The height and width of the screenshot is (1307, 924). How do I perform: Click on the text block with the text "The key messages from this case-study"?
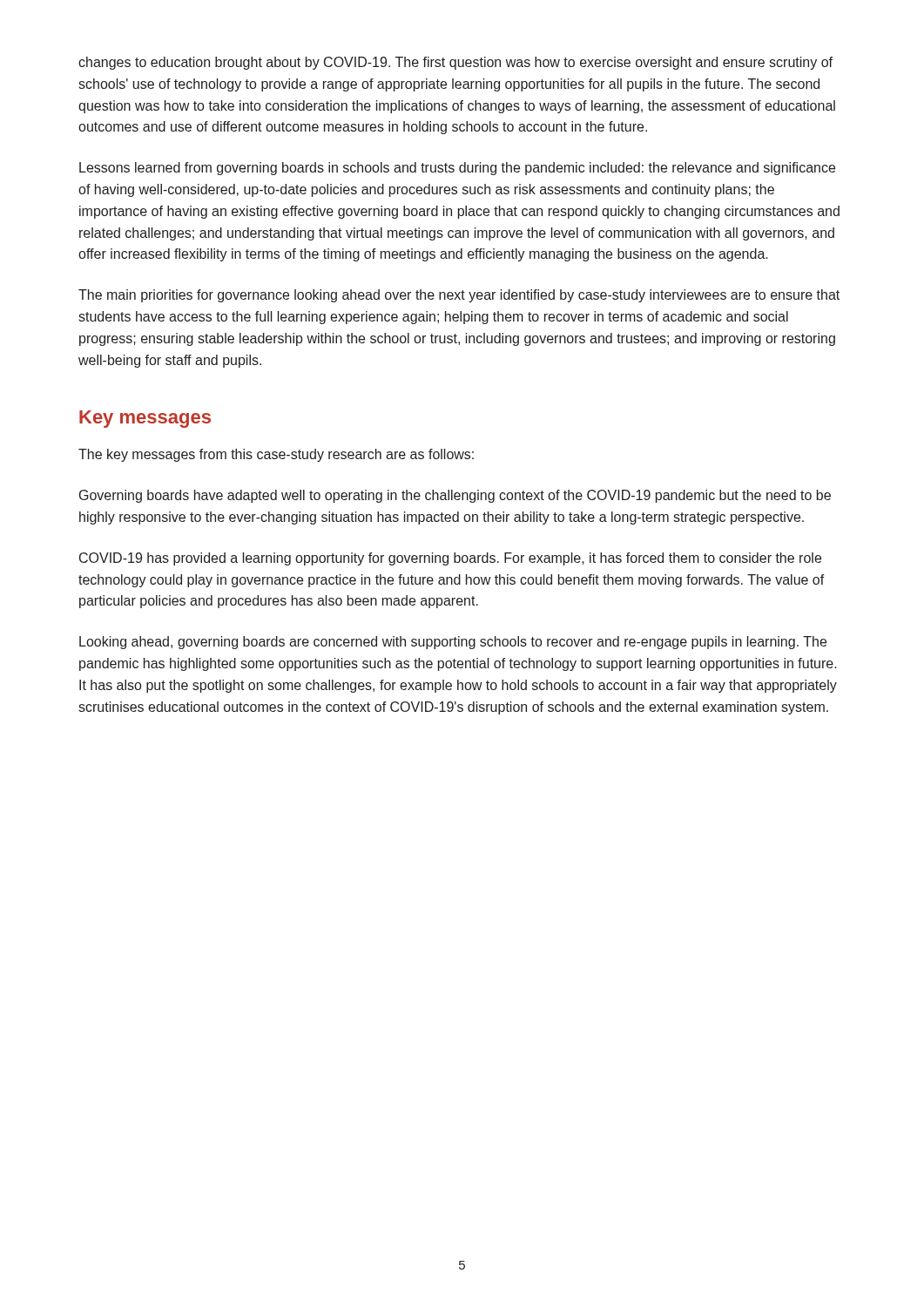click(277, 455)
